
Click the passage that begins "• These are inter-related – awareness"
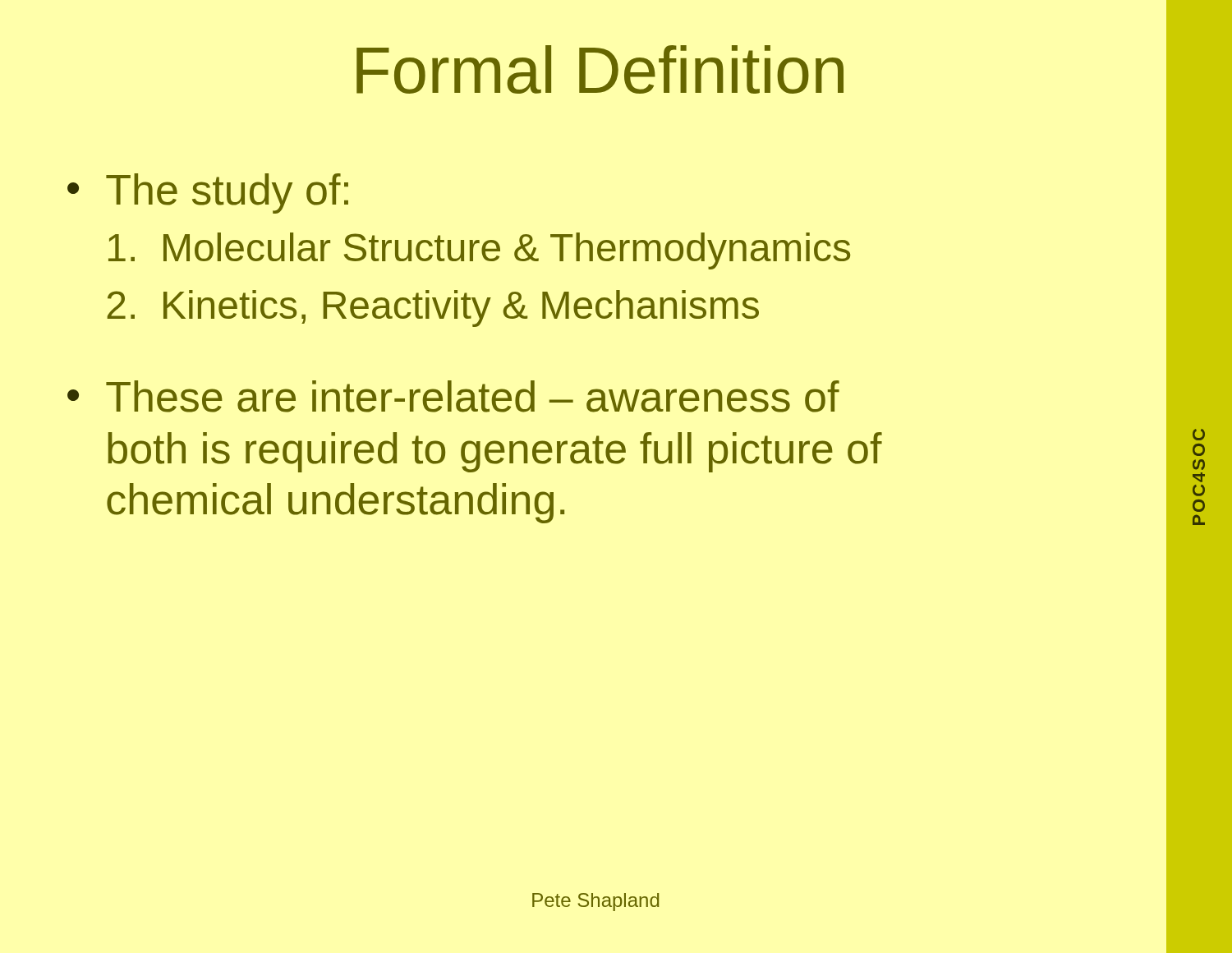pos(474,449)
